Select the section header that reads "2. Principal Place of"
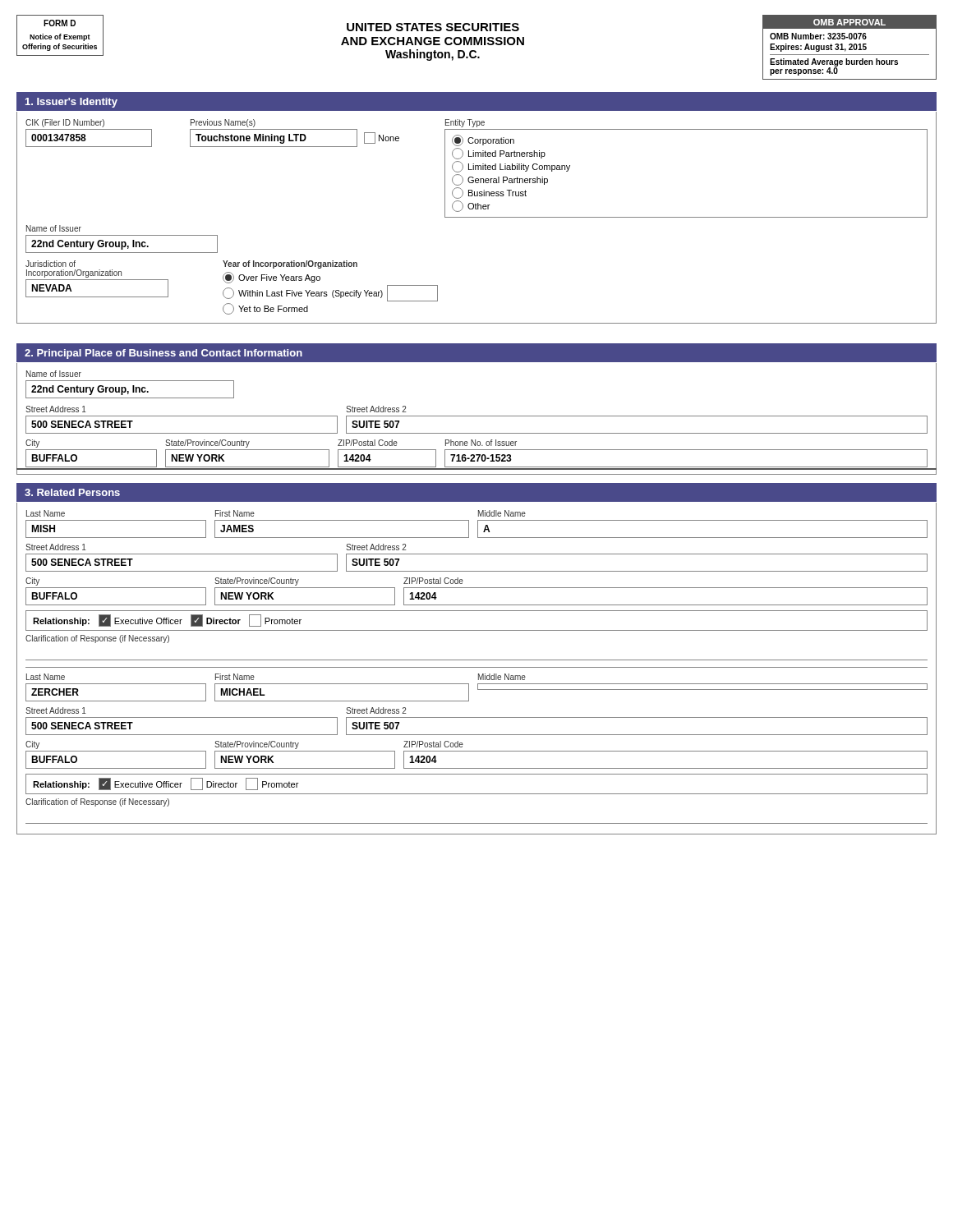 (164, 353)
